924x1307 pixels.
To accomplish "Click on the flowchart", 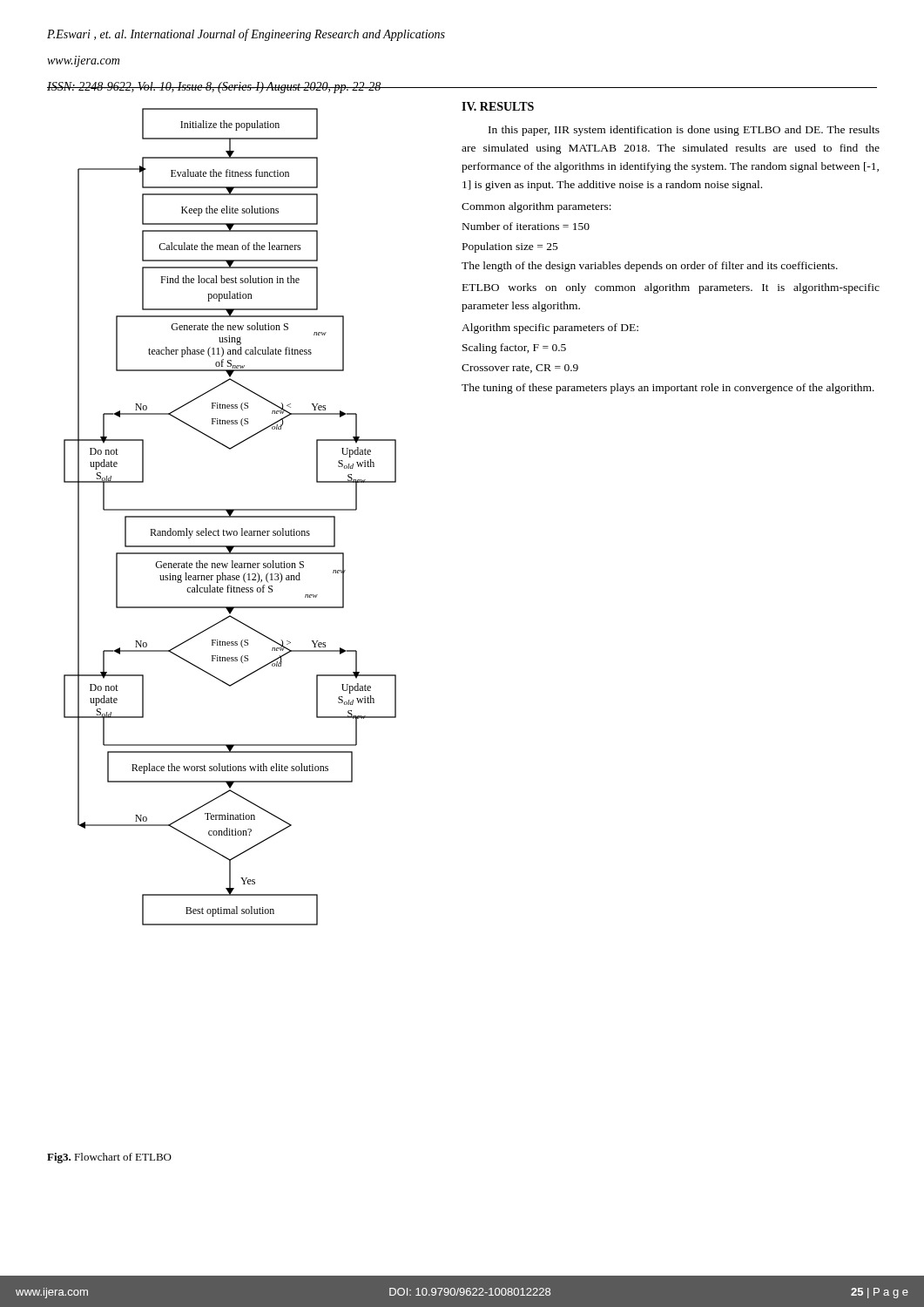I will [x=239, y=625].
